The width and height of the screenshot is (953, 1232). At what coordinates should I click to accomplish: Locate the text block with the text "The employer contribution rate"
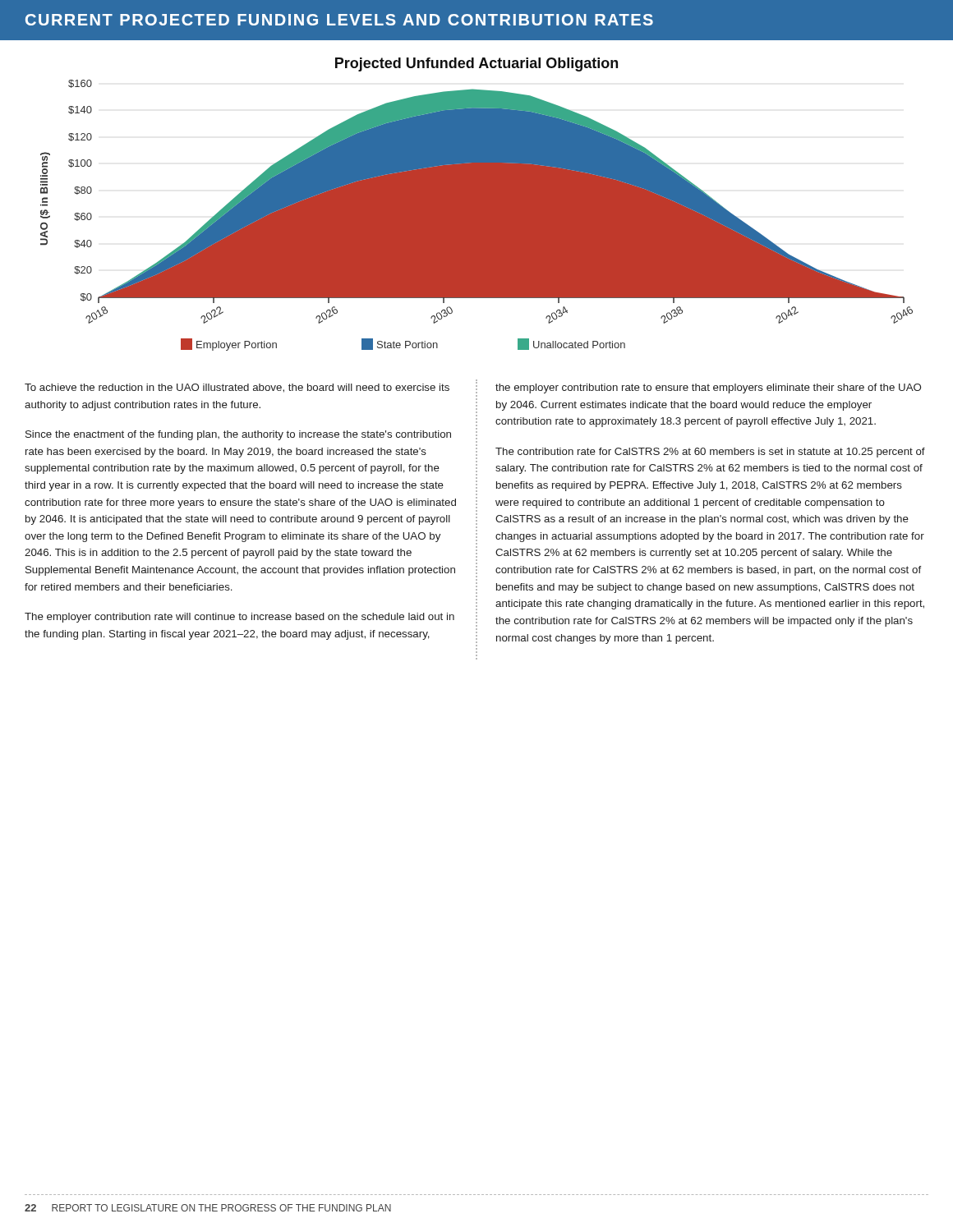[240, 625]
